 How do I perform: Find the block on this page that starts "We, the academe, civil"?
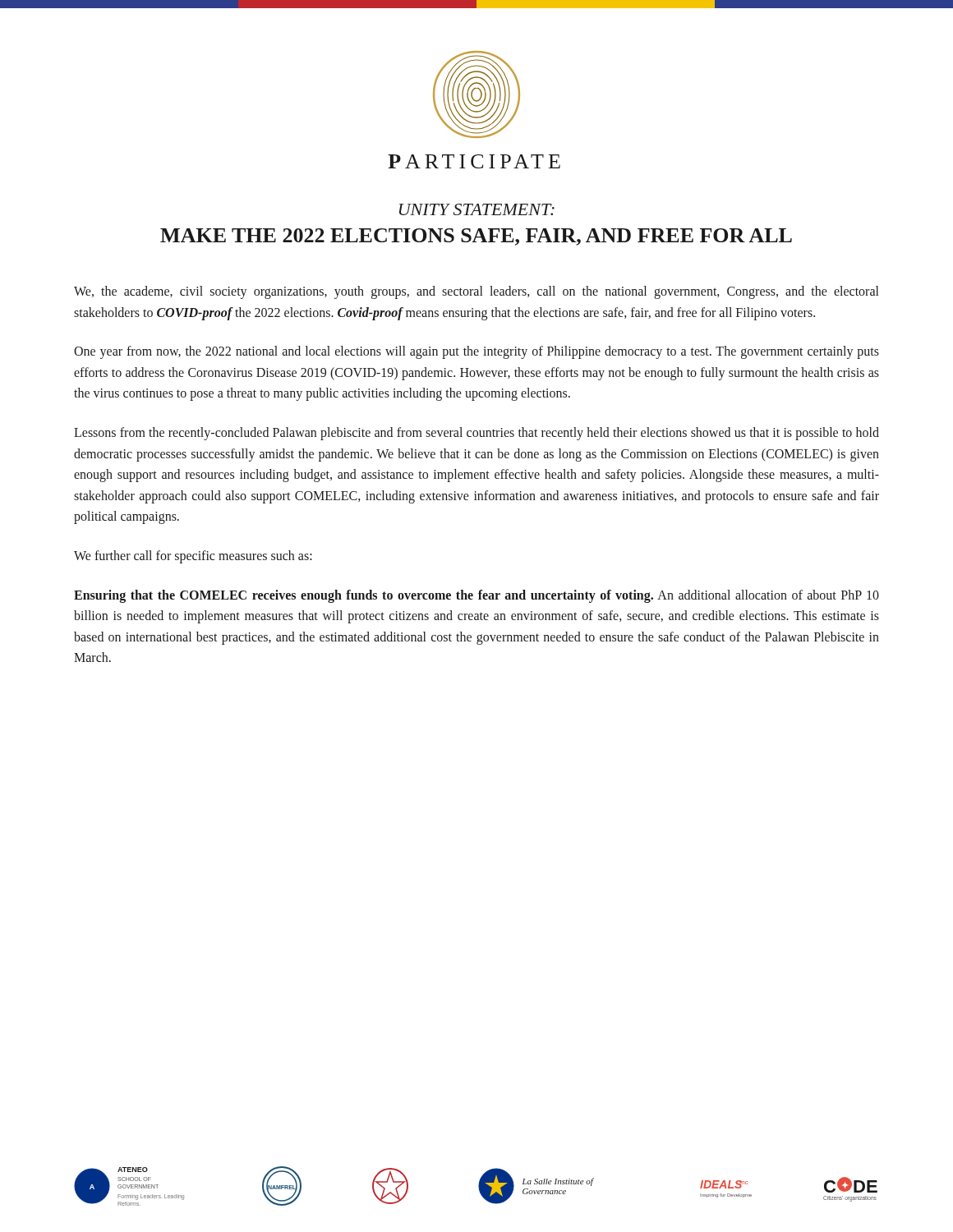pyautogui.click(x=476, y=302)
